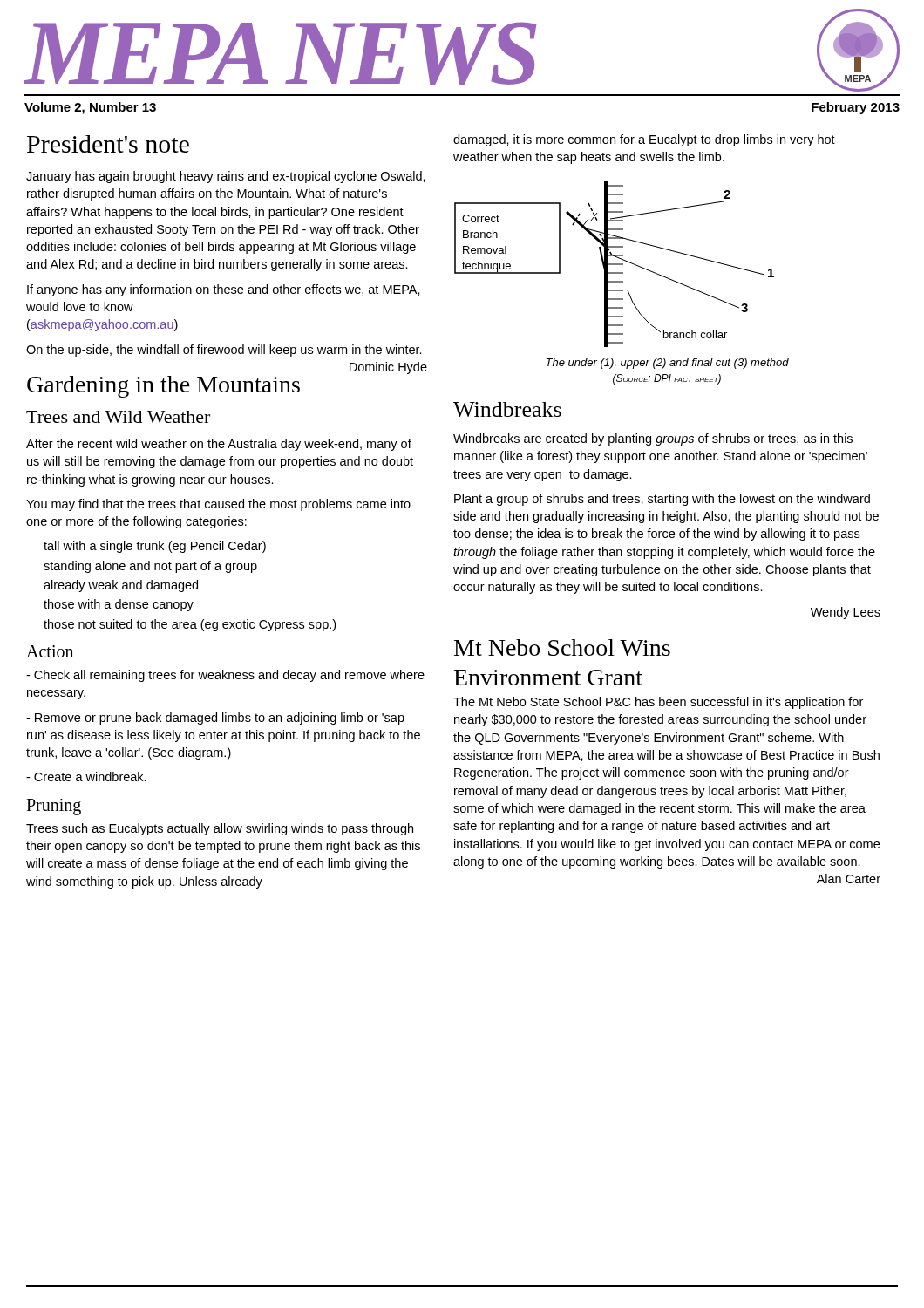Point to "Trees and Wild Weather"
This screenshot has height=1308, width=924.
tap(118, 417)
